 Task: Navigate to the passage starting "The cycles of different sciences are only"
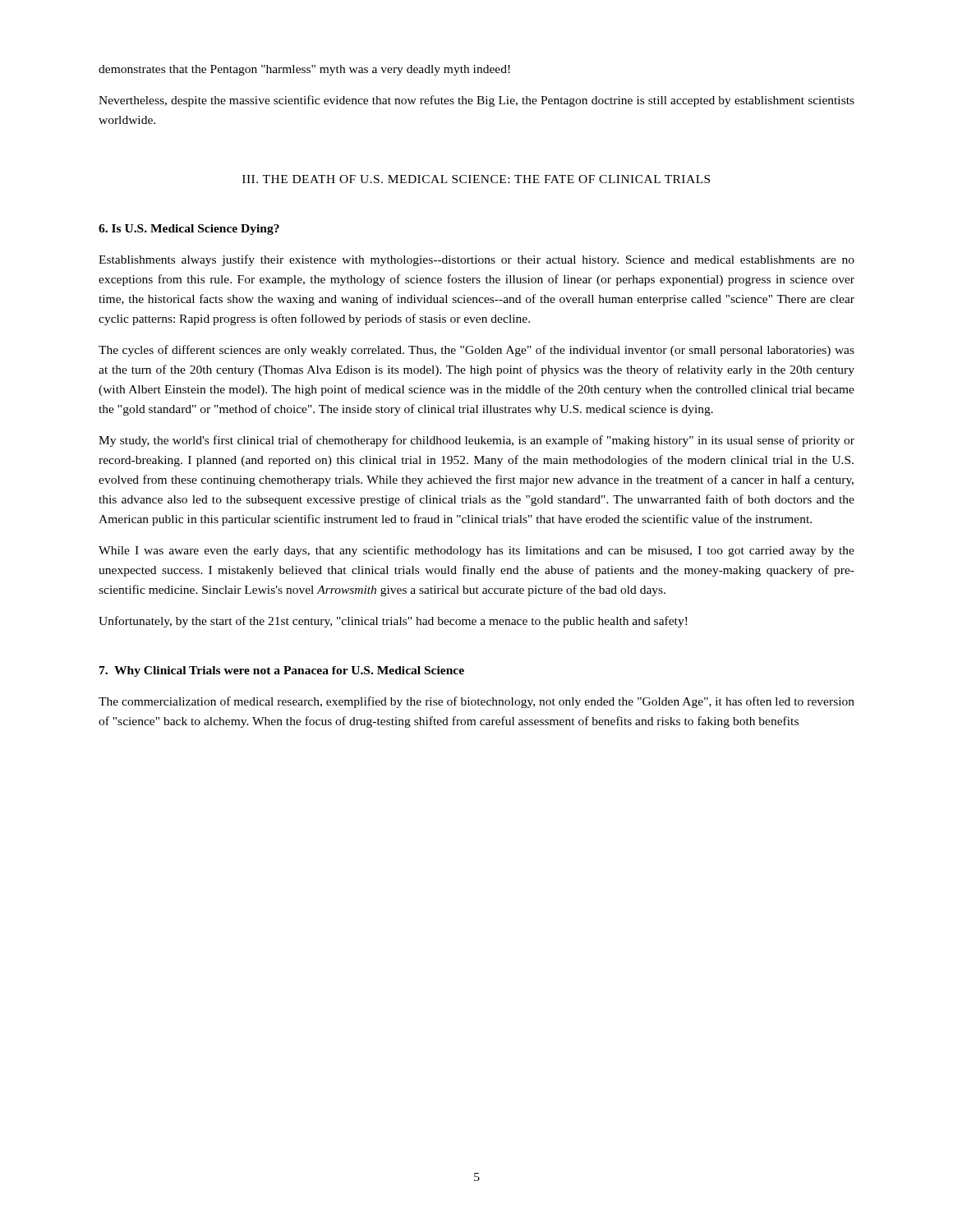[x=476, y=379]
